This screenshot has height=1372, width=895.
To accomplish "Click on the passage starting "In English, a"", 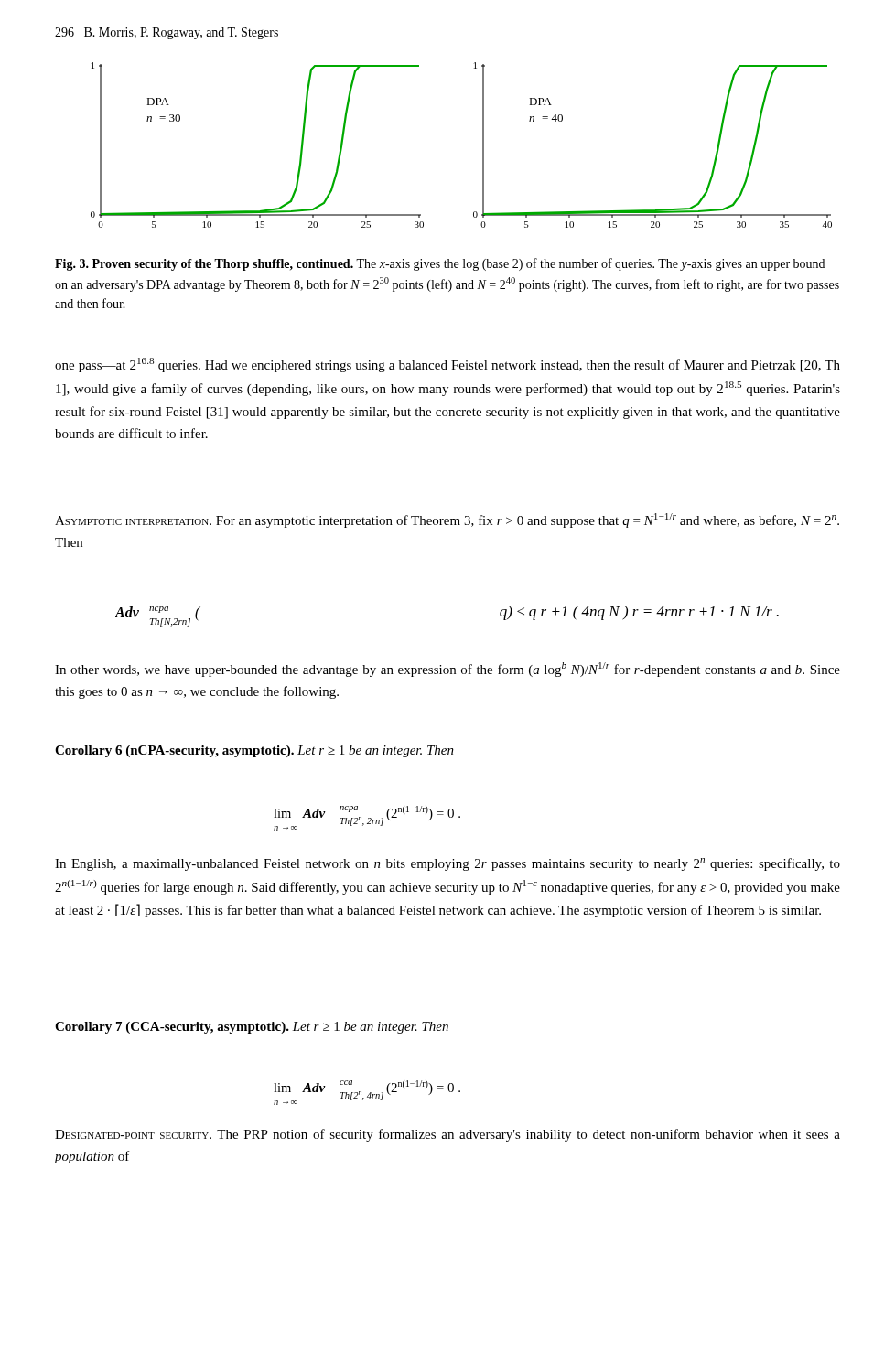I will pos(448,885).
